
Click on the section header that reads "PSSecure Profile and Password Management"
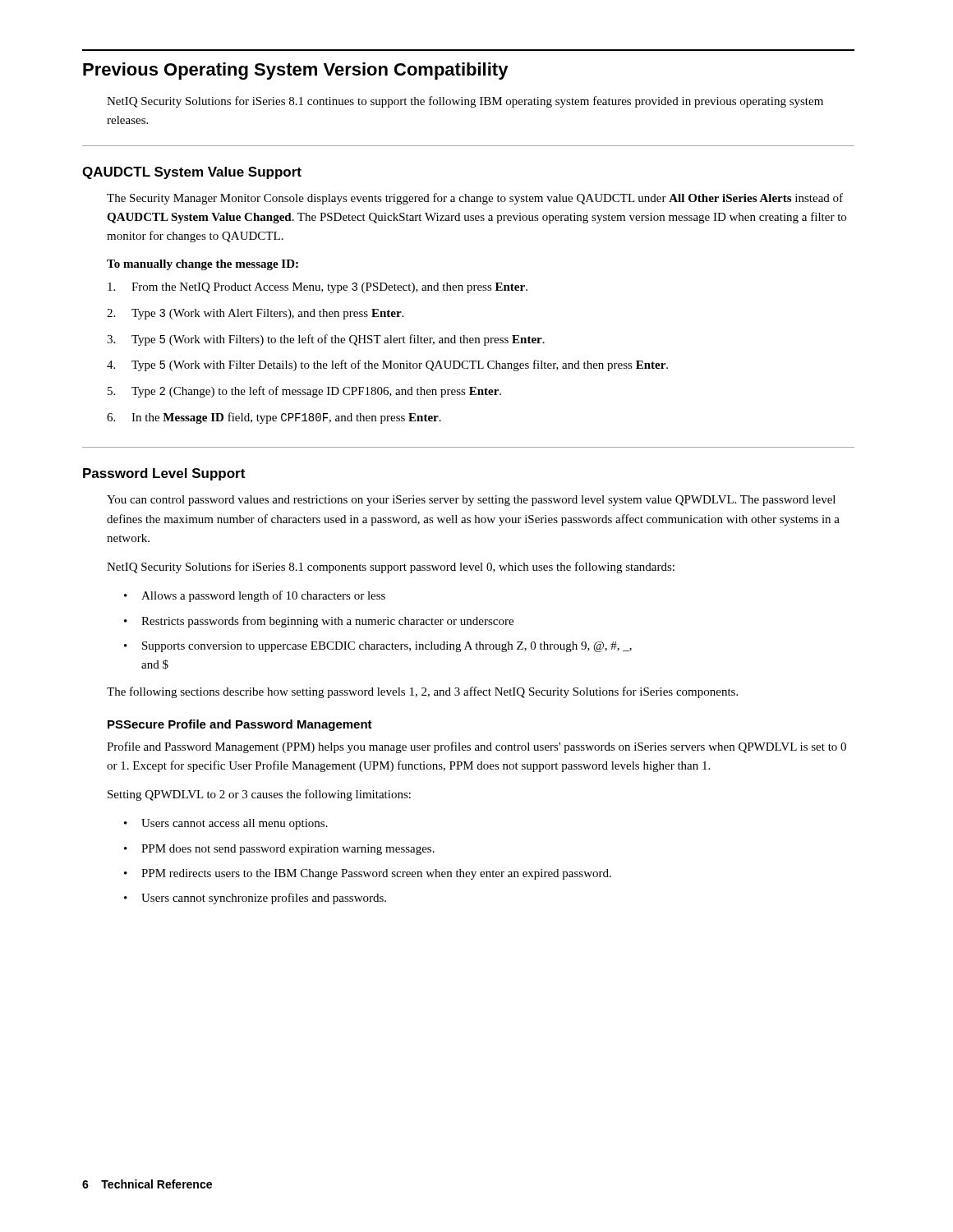point(239,724)
